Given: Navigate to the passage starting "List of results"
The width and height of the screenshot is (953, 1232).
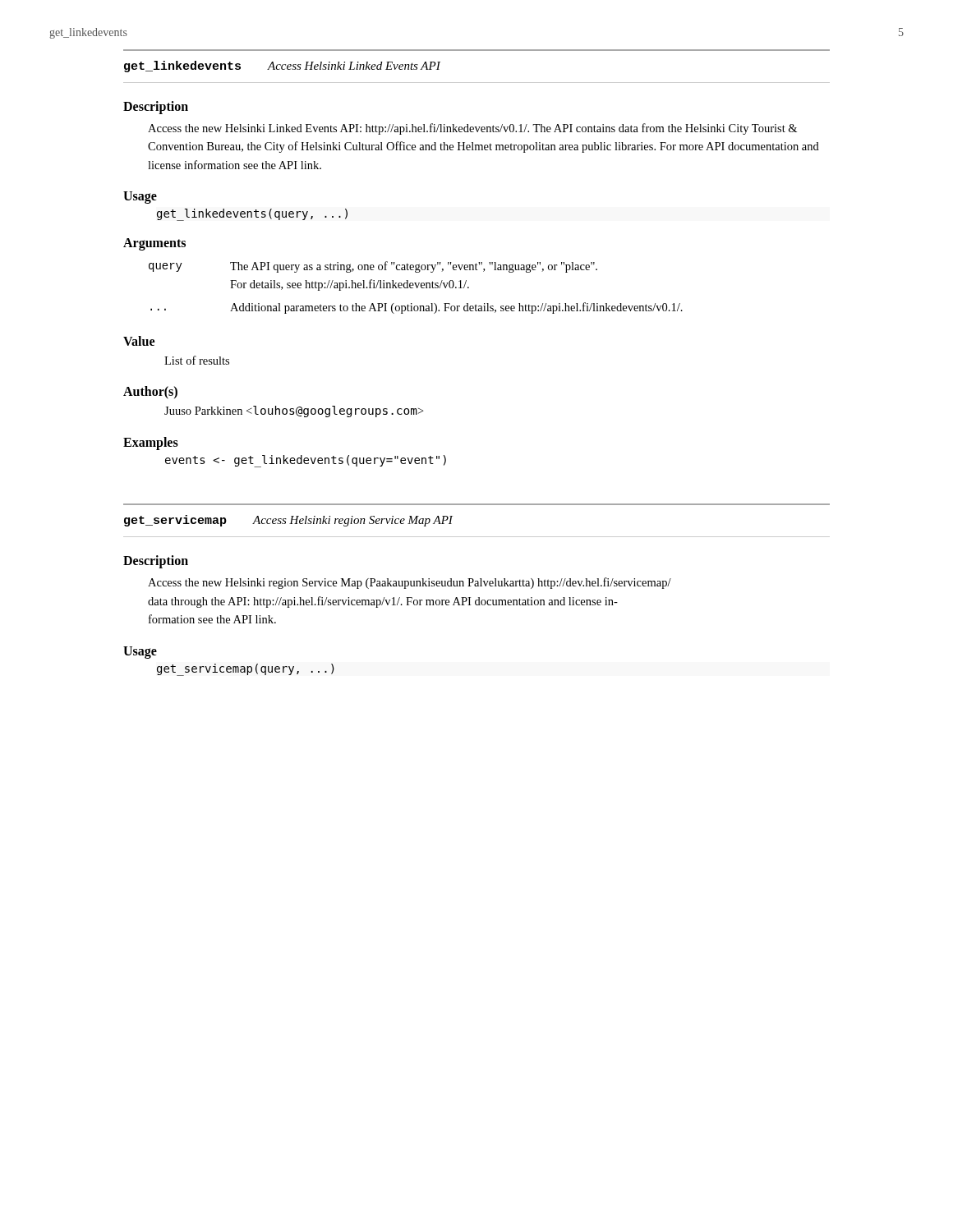Looking at the screenshot, I should [x=197, y=360].
